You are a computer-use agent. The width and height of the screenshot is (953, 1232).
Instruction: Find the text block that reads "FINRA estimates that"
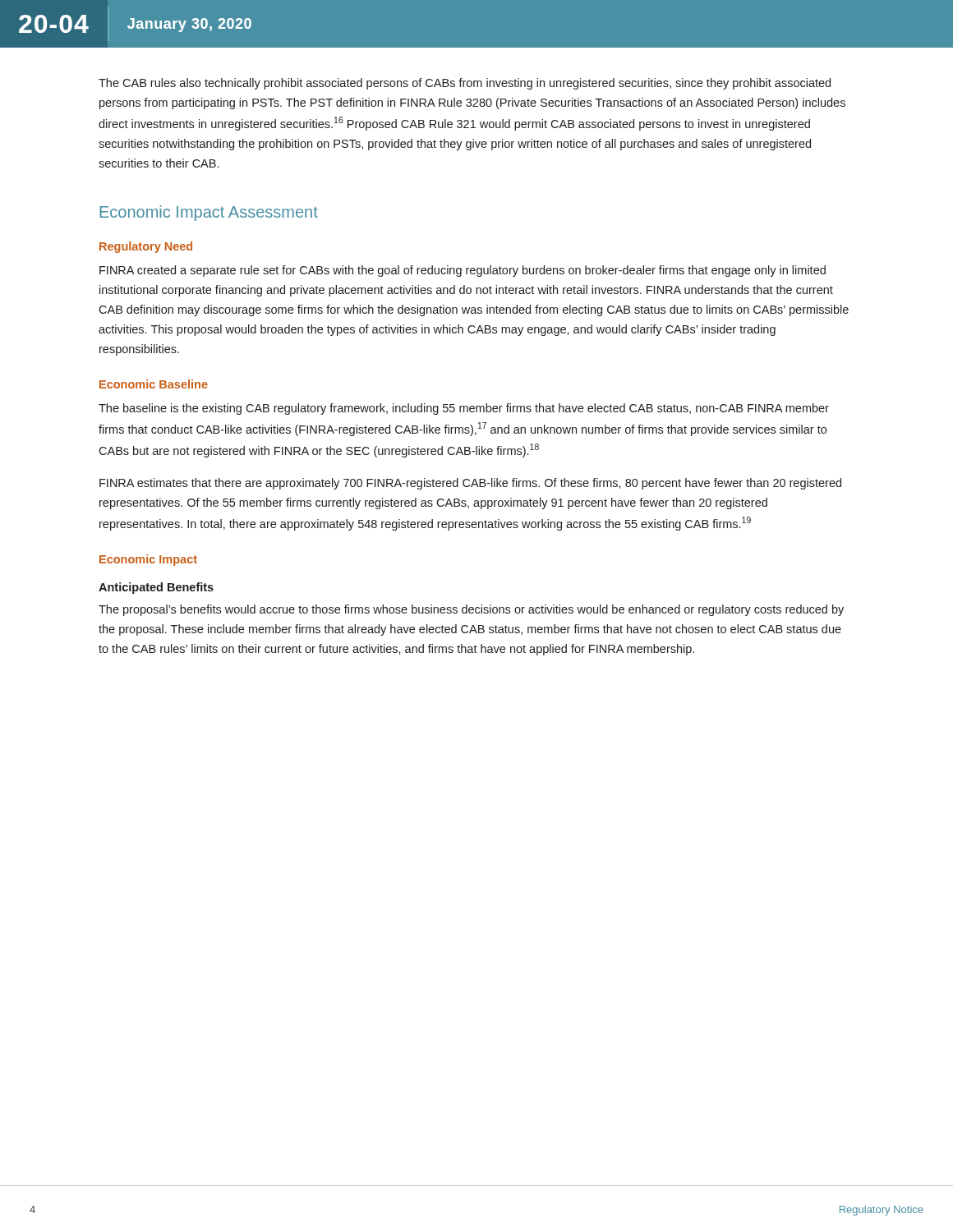[x=470, y=504]
